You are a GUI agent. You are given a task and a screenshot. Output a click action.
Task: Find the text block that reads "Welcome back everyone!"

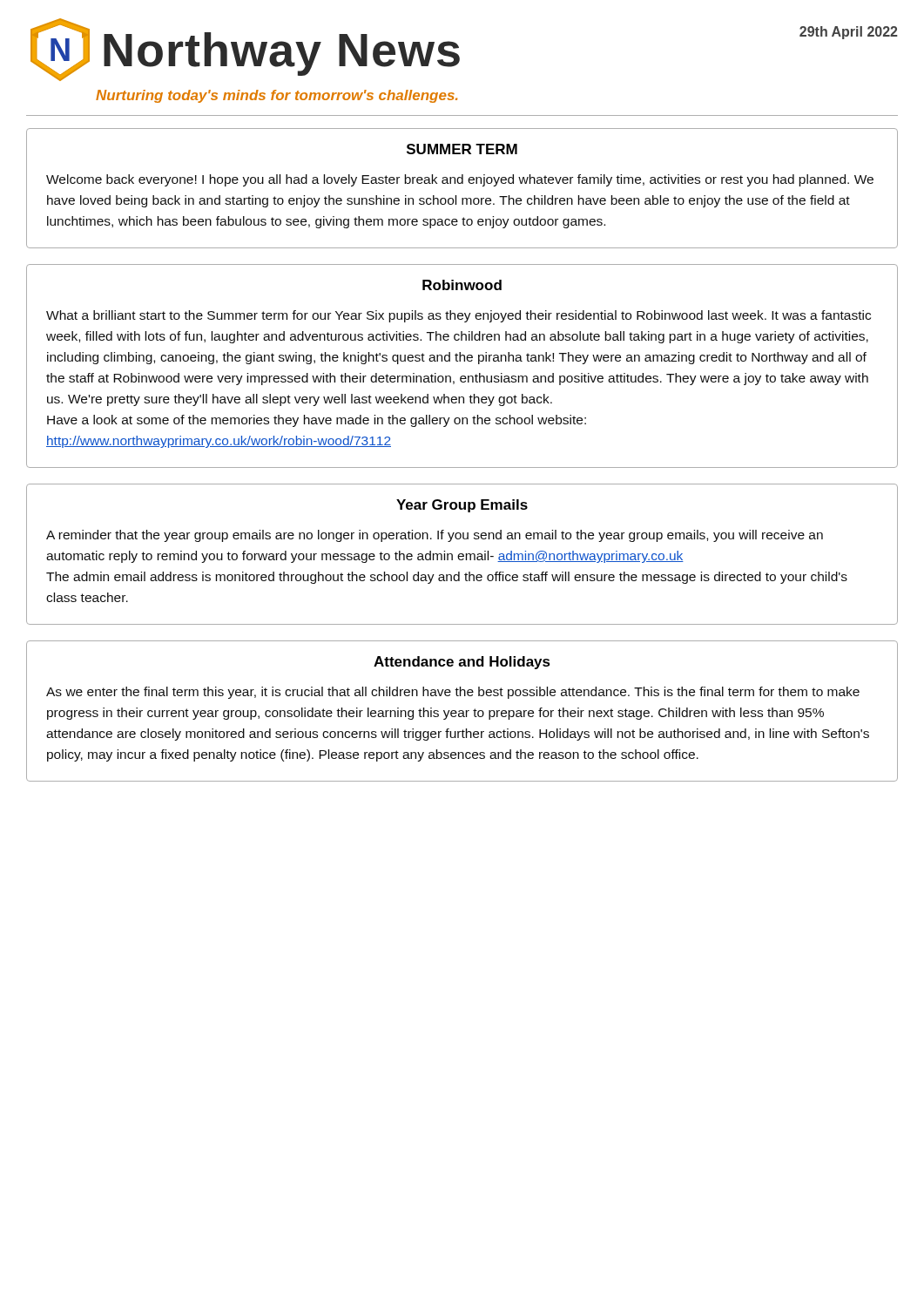tap(460, 200)
